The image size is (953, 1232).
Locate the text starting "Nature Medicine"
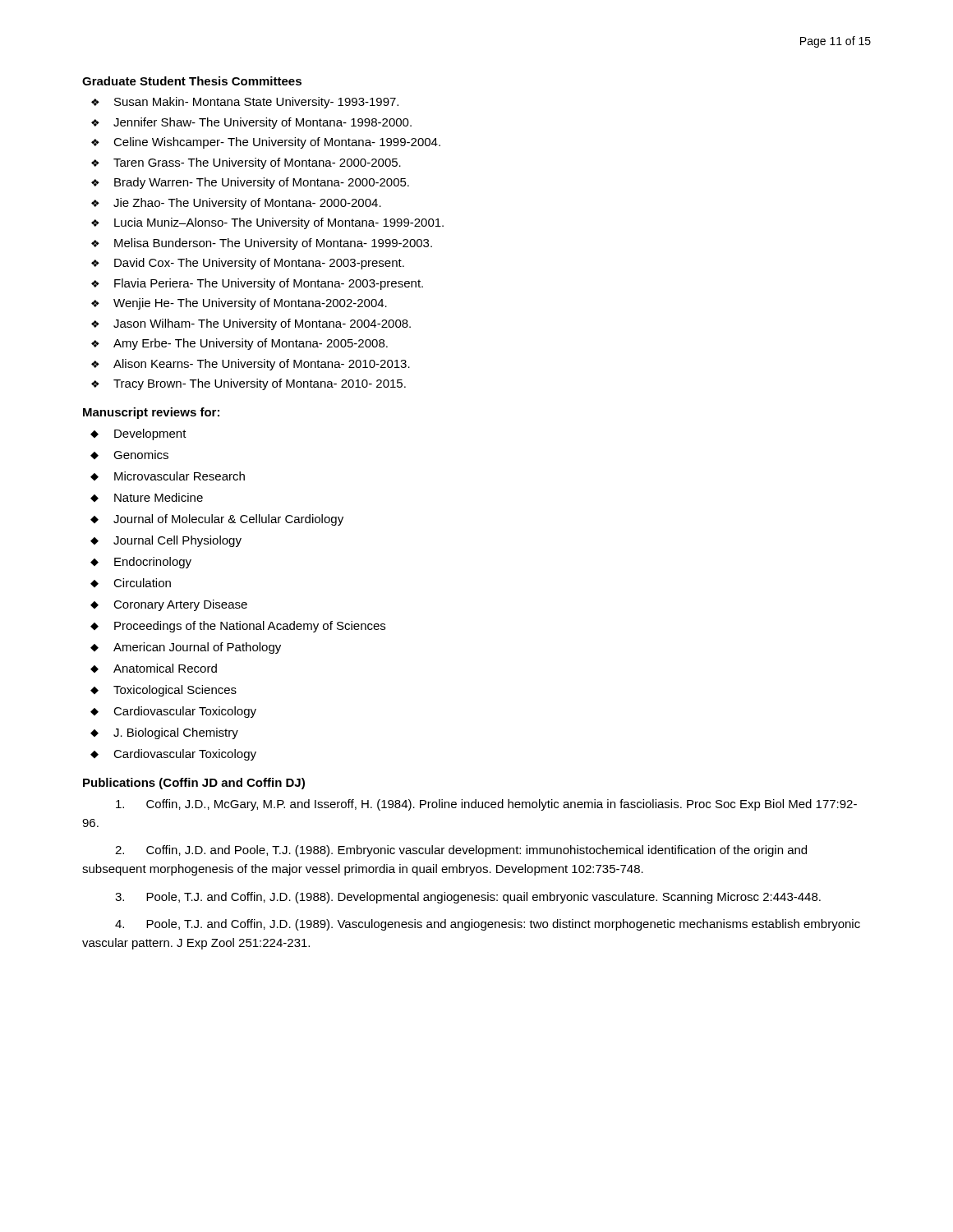click(158, 497)
